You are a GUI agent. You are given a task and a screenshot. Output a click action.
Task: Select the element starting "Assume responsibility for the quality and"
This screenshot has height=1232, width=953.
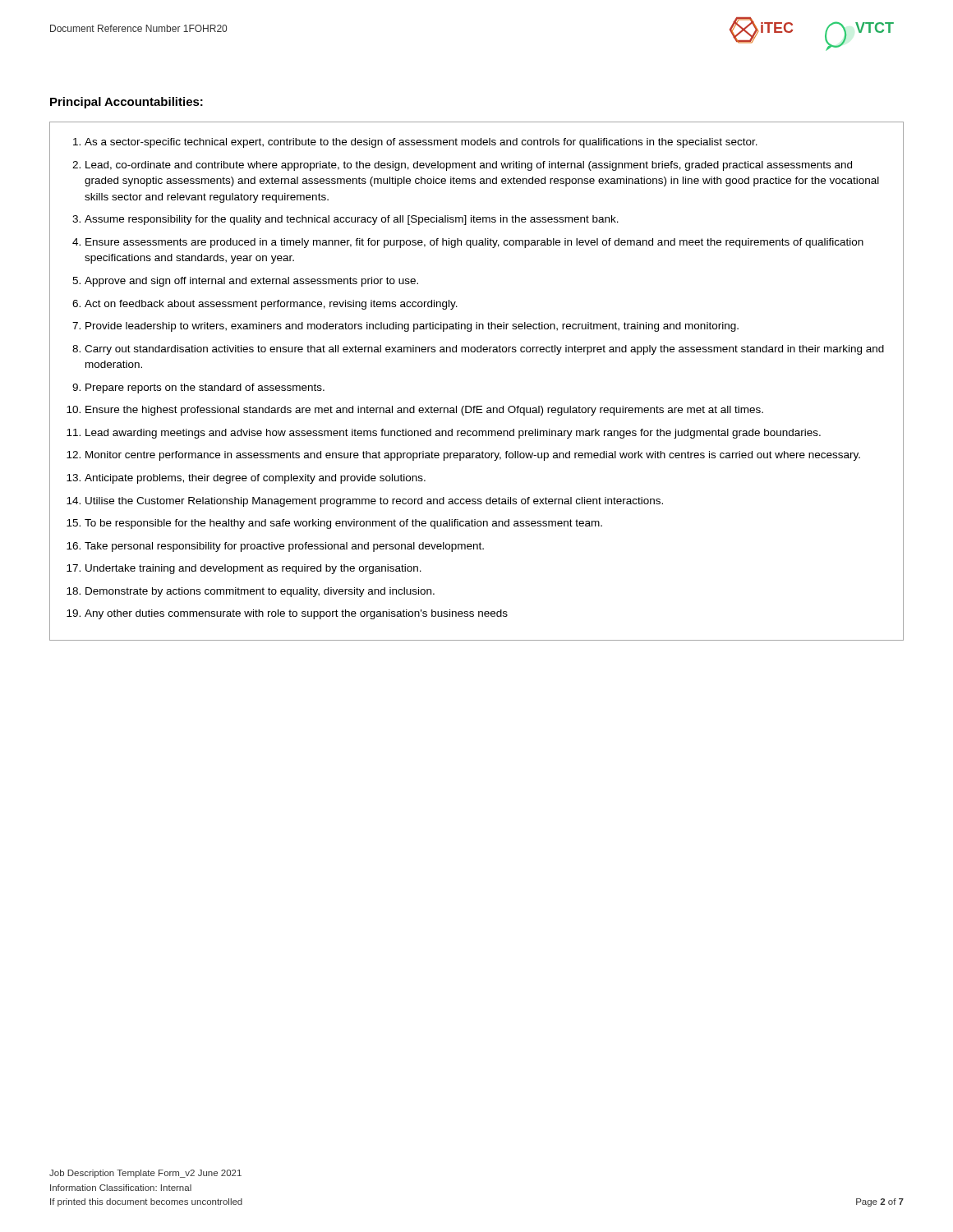click(352, 219)
